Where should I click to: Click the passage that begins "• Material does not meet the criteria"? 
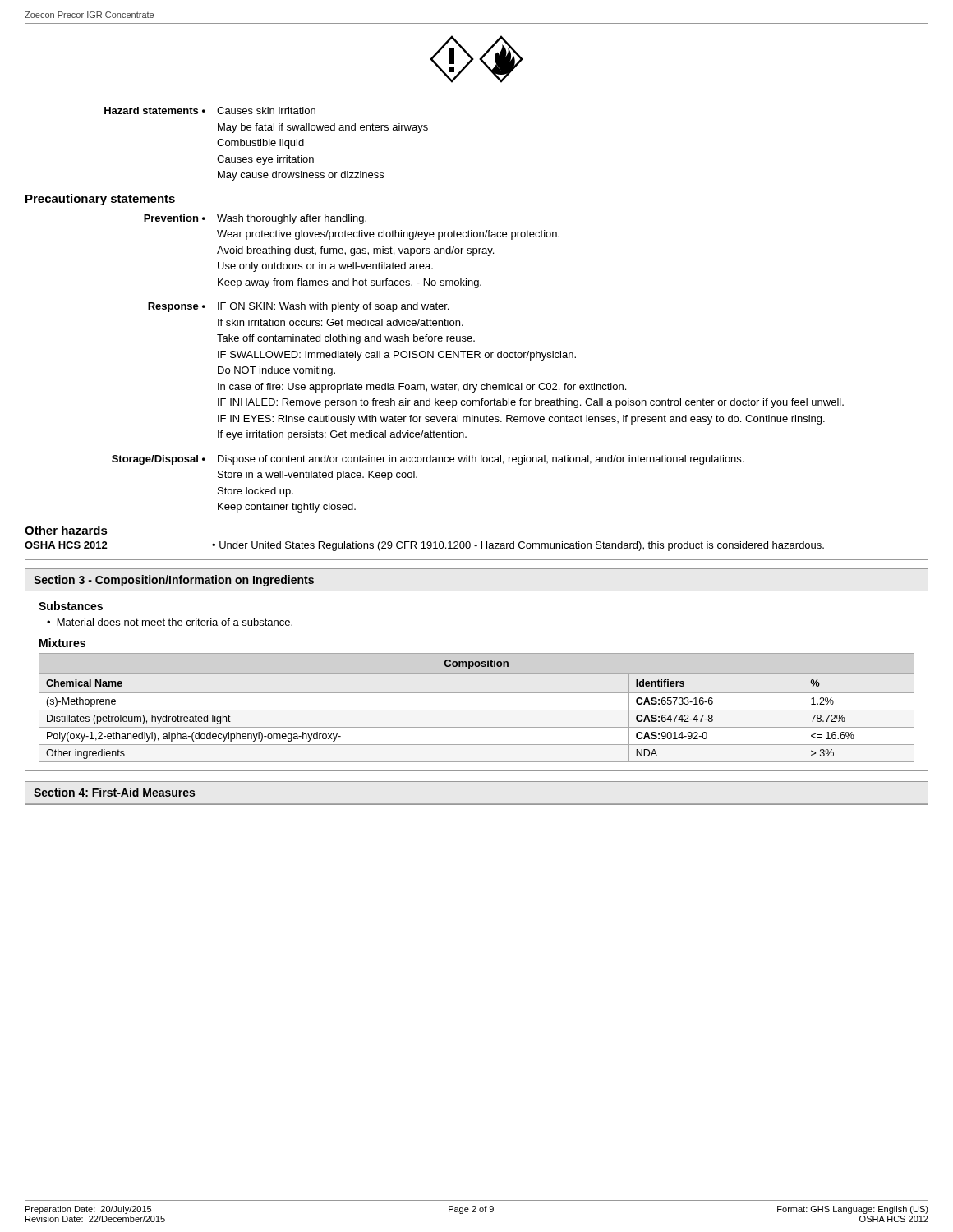pyautogui.click(x=170, y=622)
